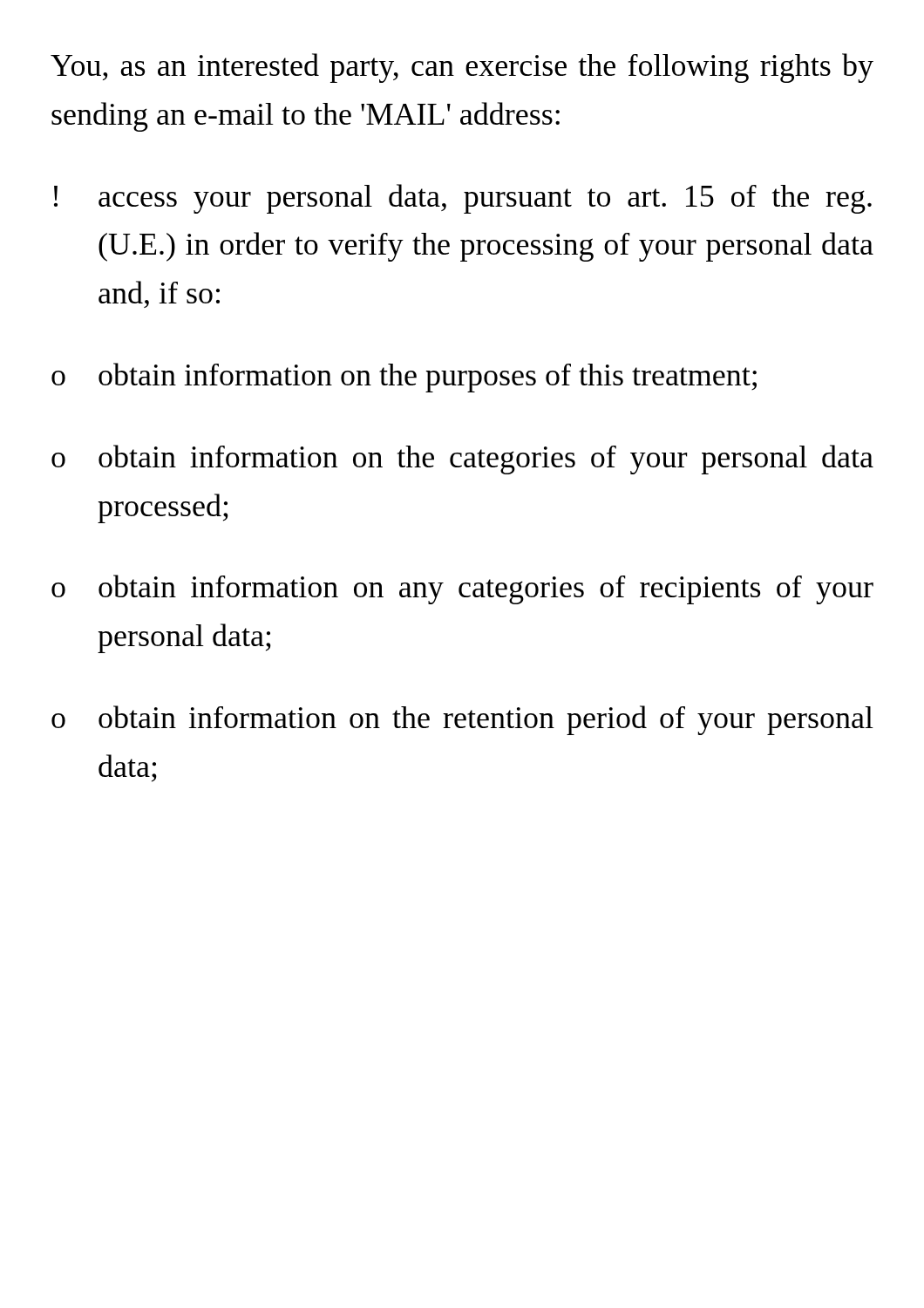Point to the text block starting "You, as an interested party, can exercise"
Image resolution: width=924 pixels, height=1308 pixels.
tap(462, 90)
